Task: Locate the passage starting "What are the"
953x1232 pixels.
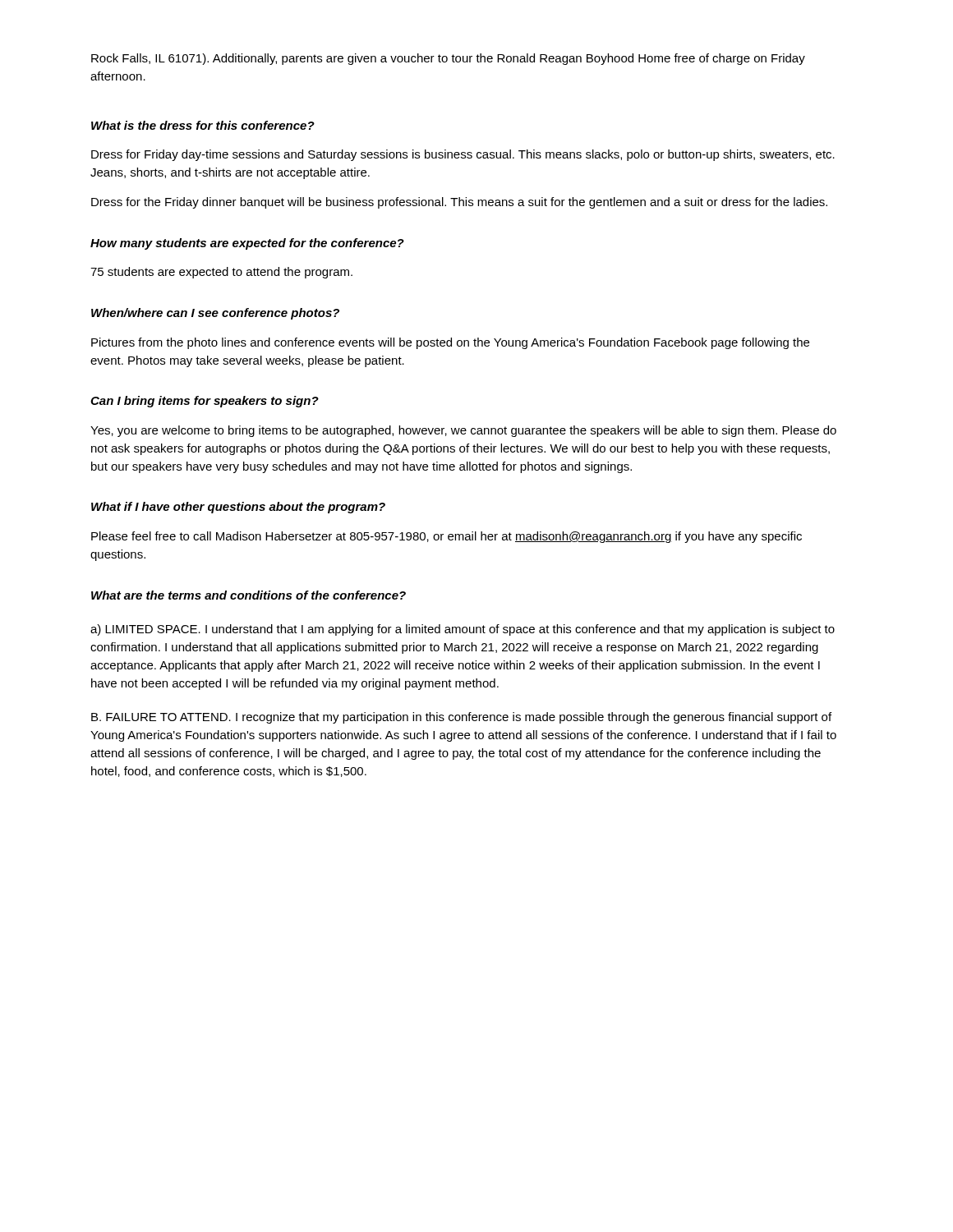Action: pyautogui.click(x=249, y=595)
